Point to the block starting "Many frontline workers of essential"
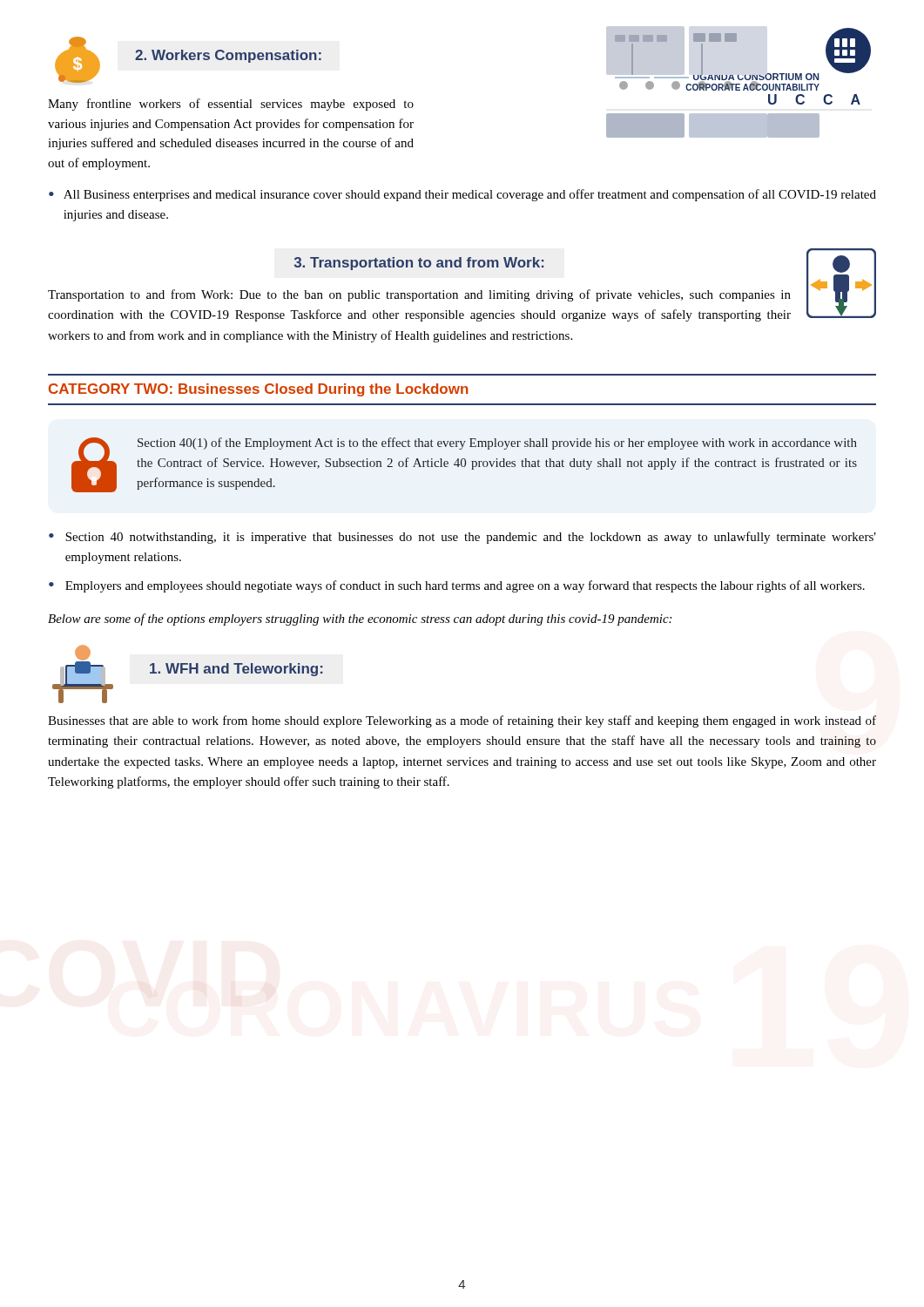 point(231,133)
